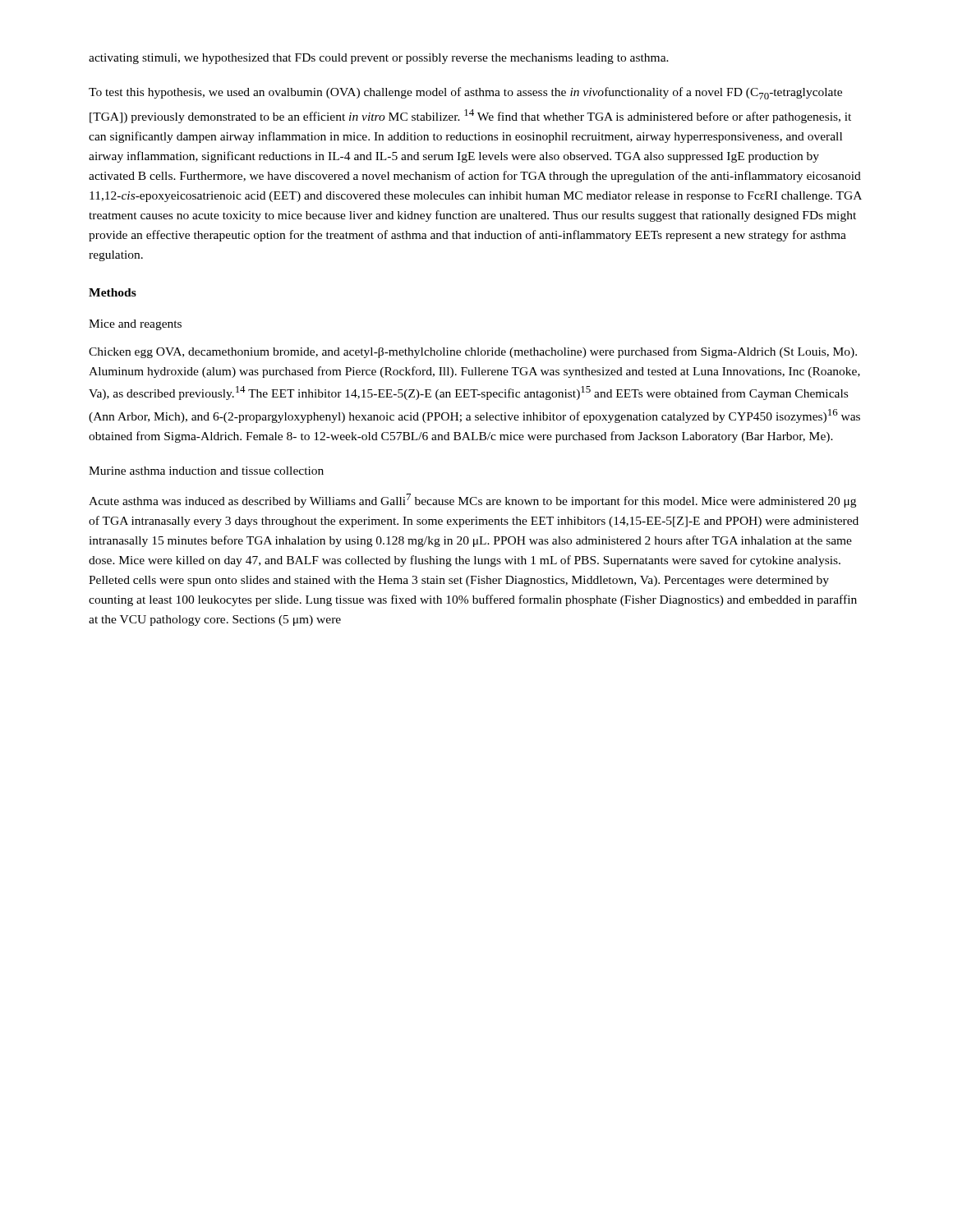The width and height of the screenshot is (953, 1232).
Task: Locate the element starting "activating stimuli, we hypothesized that FDs"
Action: pyautogui.click(x=379, y=57)
